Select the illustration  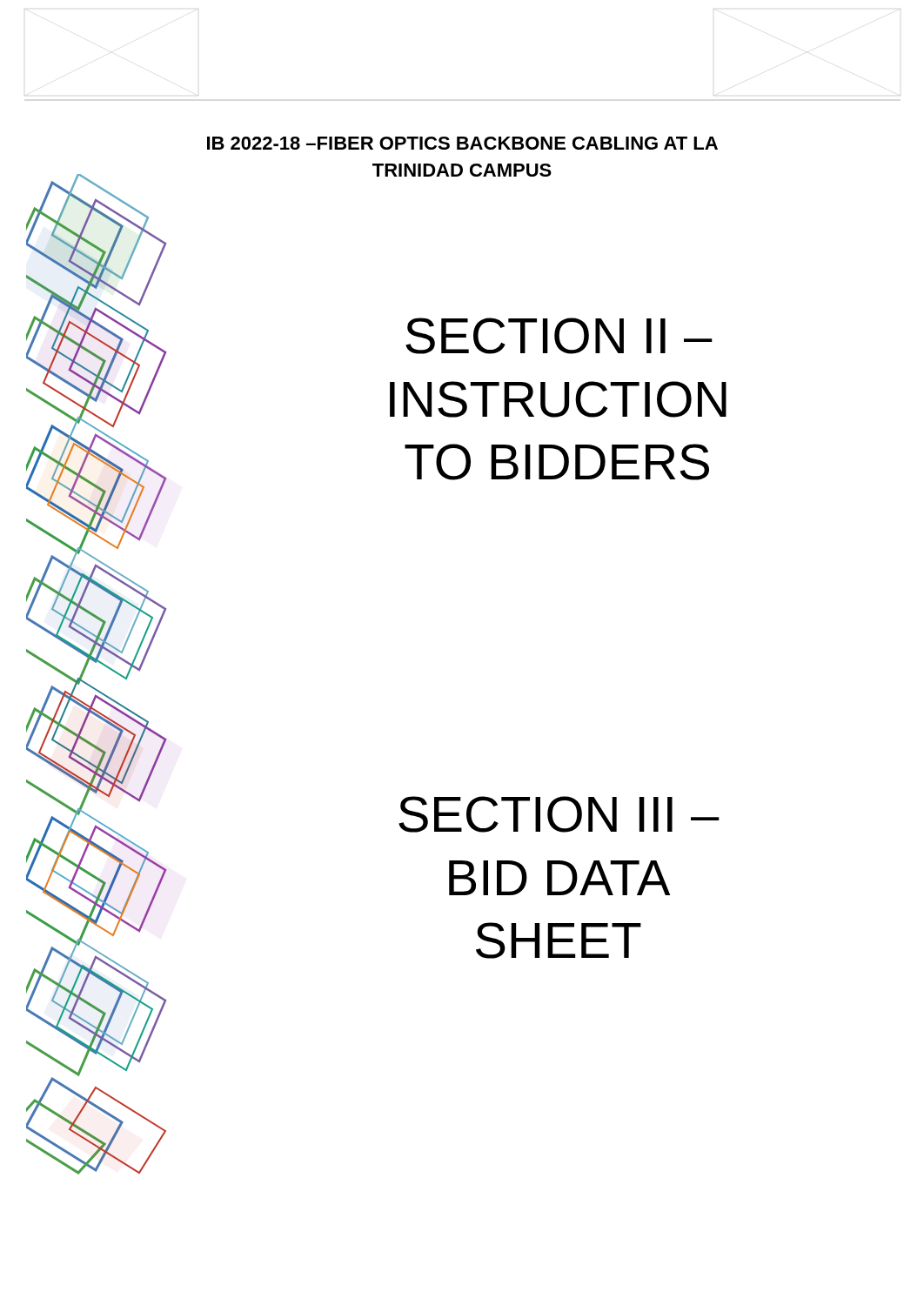point(122,674)
